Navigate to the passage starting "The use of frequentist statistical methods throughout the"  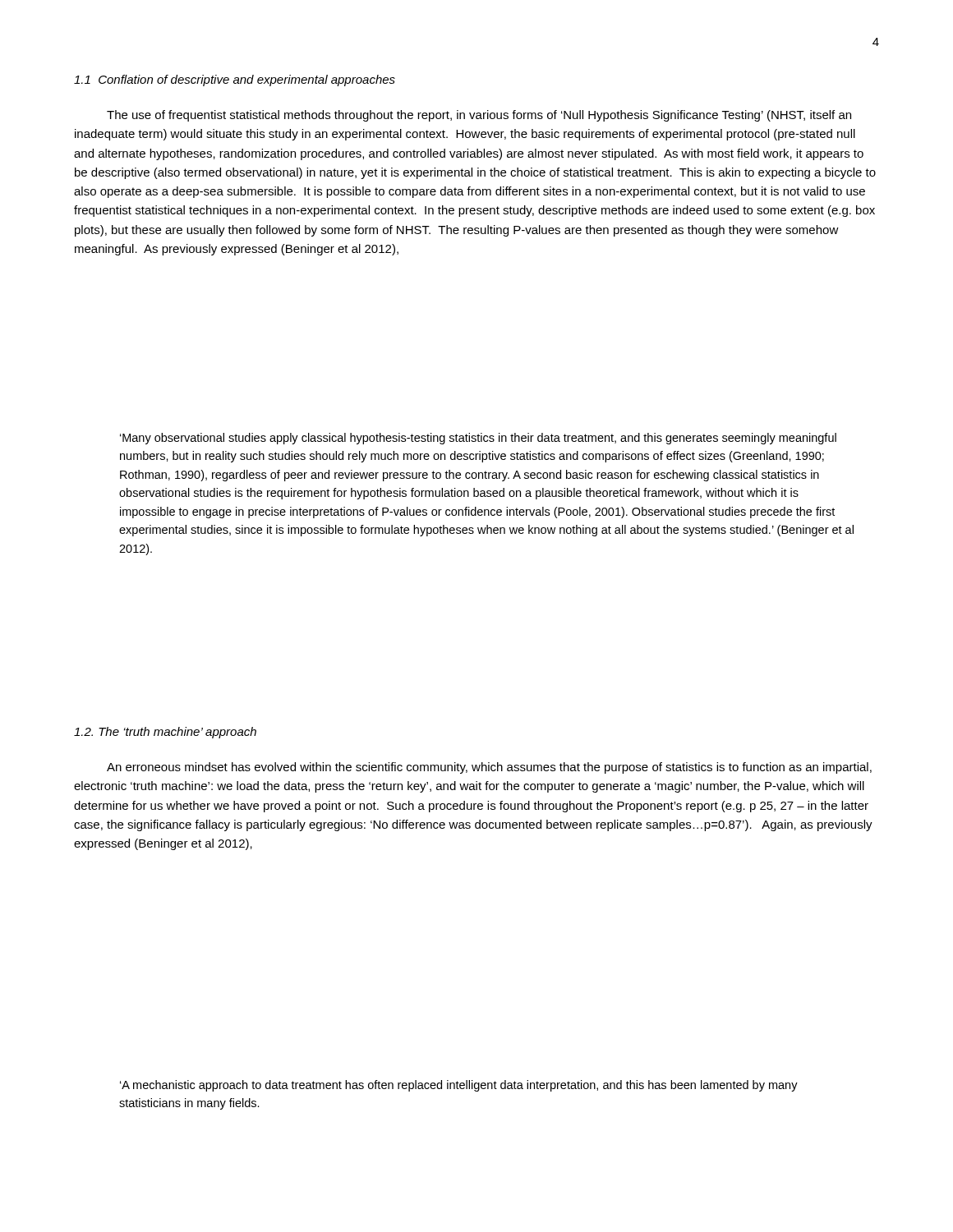(x=476, y=181)
